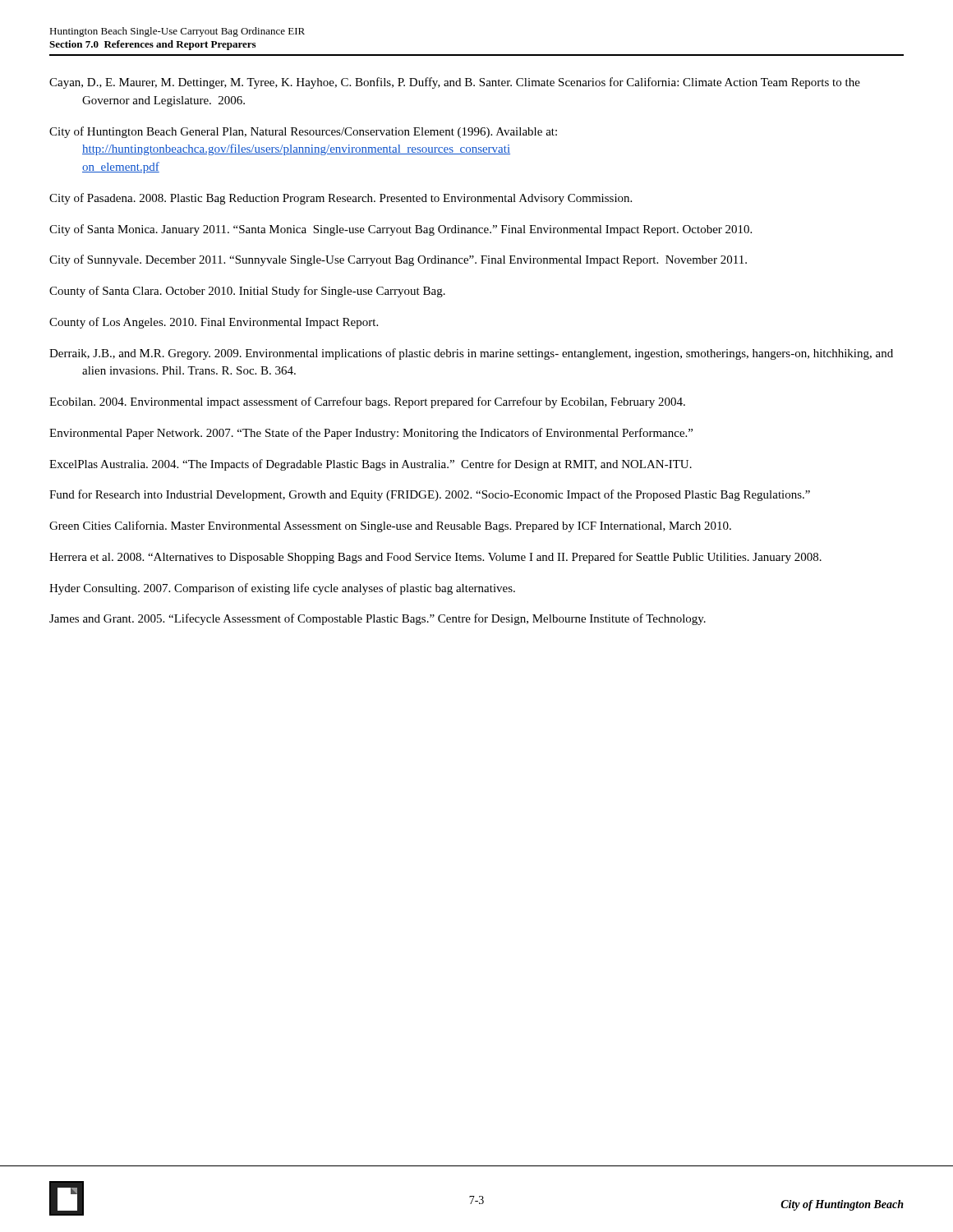Where is the passage that starts "Environmental Paper Network."?

pyautogui.click(x=371, y=433)
